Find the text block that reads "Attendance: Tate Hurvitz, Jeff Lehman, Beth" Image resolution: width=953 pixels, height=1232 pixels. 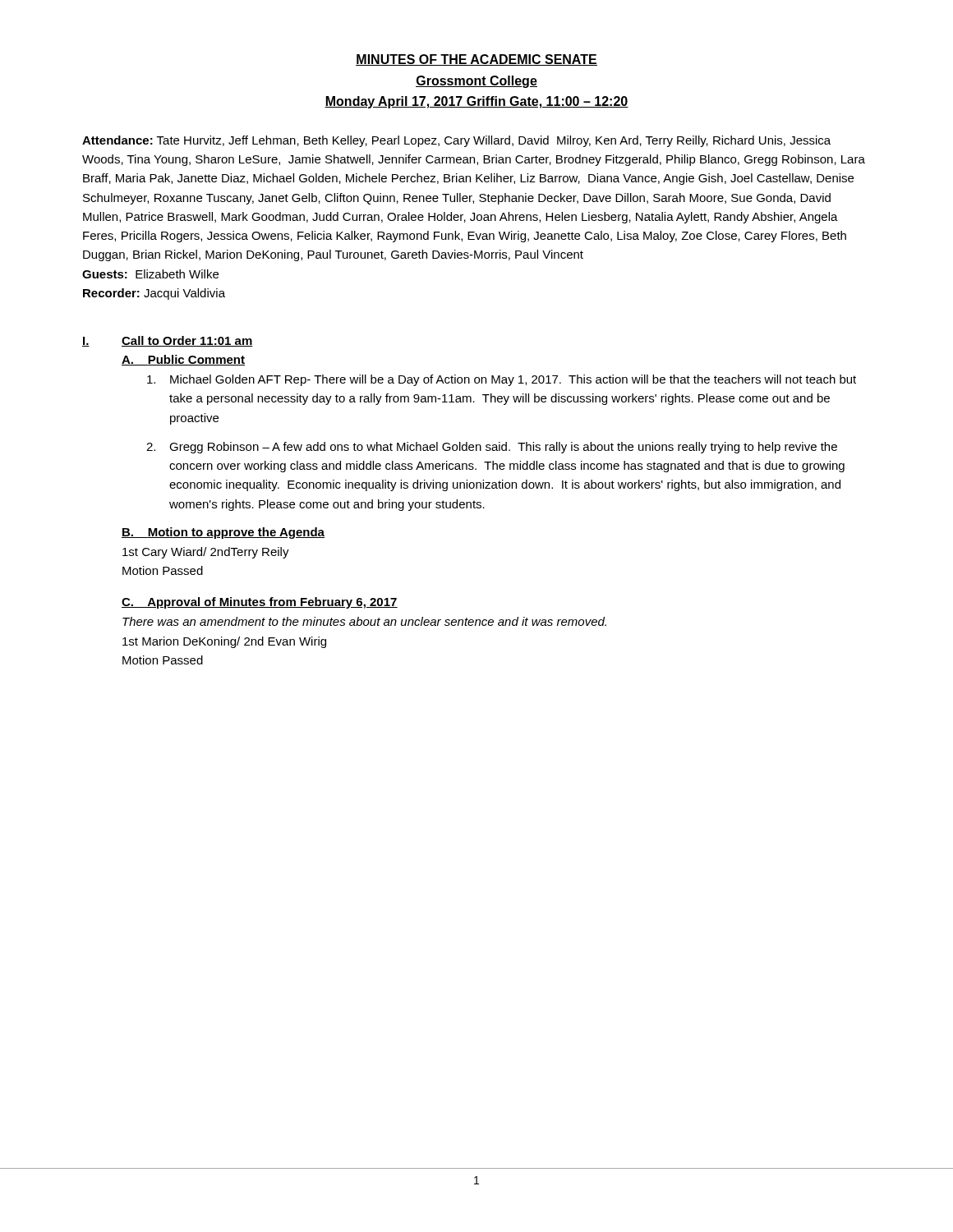click(x=473, y=216)
